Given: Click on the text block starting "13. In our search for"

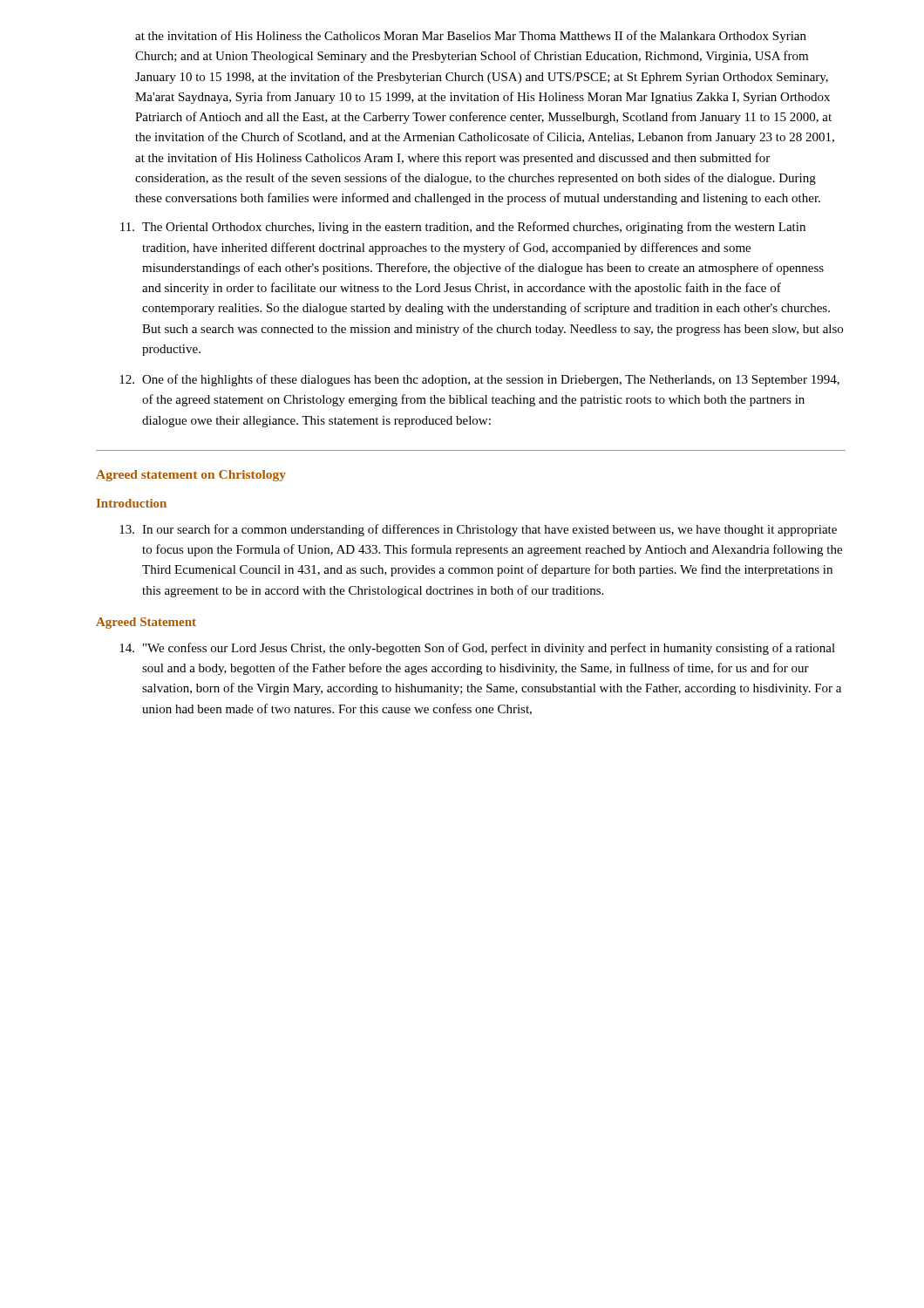Looking at the screenshot, I should click(471, 560).
